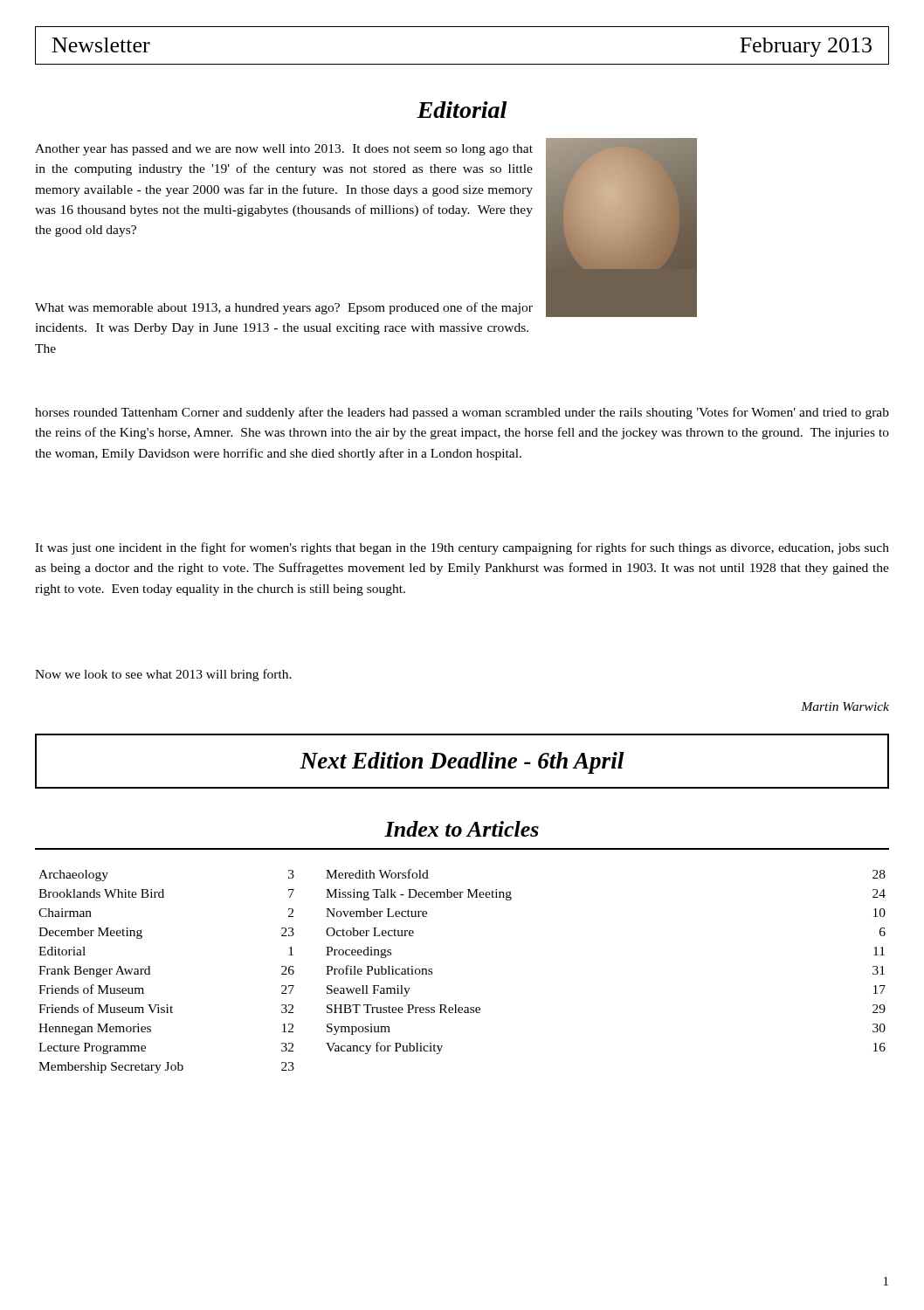The image size is (924, 1310).
Task: Find the text starting "Now we look to see what 2013 will"
Action: [x=164, y=674]
